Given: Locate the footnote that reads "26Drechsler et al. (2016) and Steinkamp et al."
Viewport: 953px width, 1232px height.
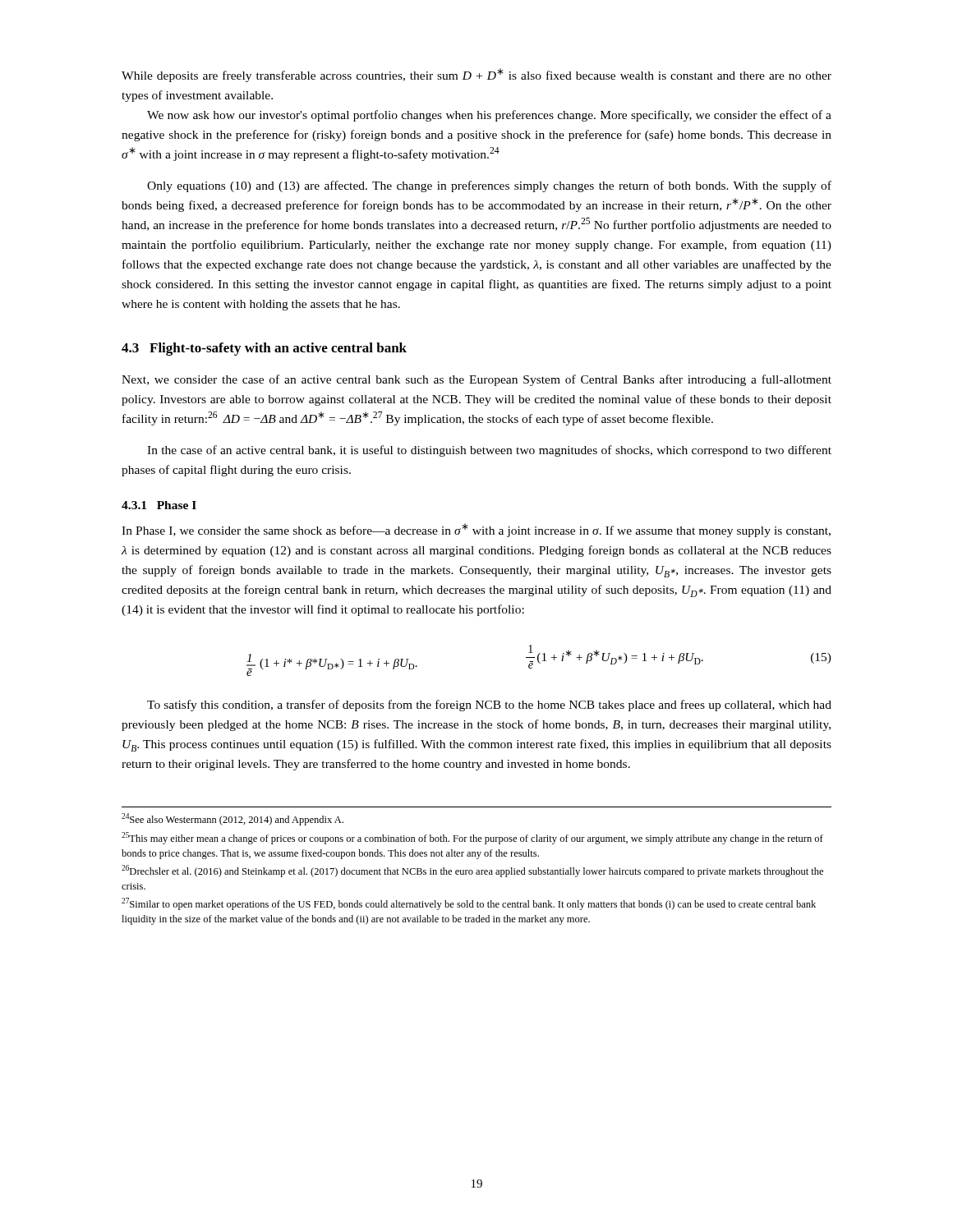Looking at the screenshot, I should pos(473,878).
